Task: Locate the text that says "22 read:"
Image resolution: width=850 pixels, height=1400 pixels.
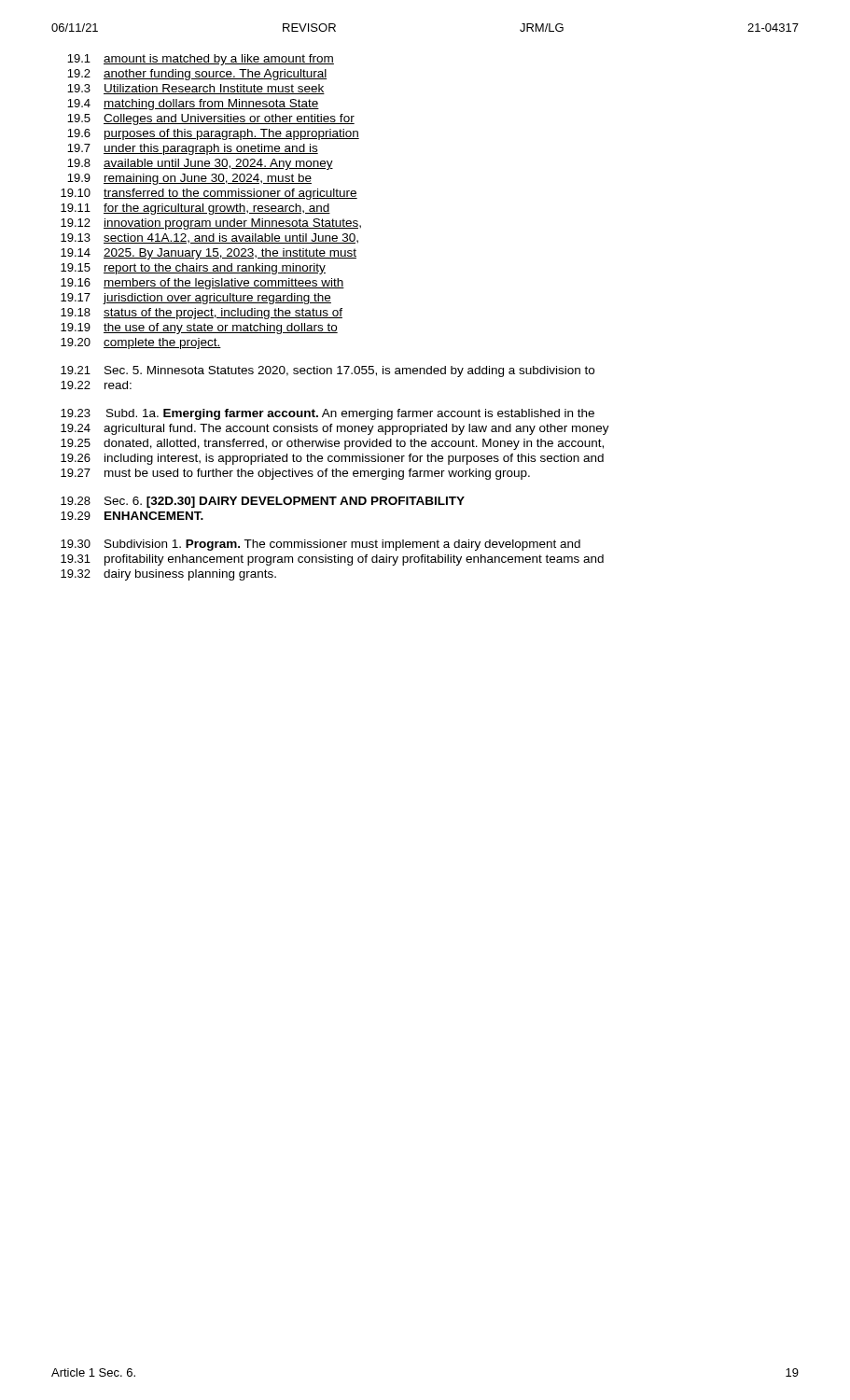Action: 425,385
